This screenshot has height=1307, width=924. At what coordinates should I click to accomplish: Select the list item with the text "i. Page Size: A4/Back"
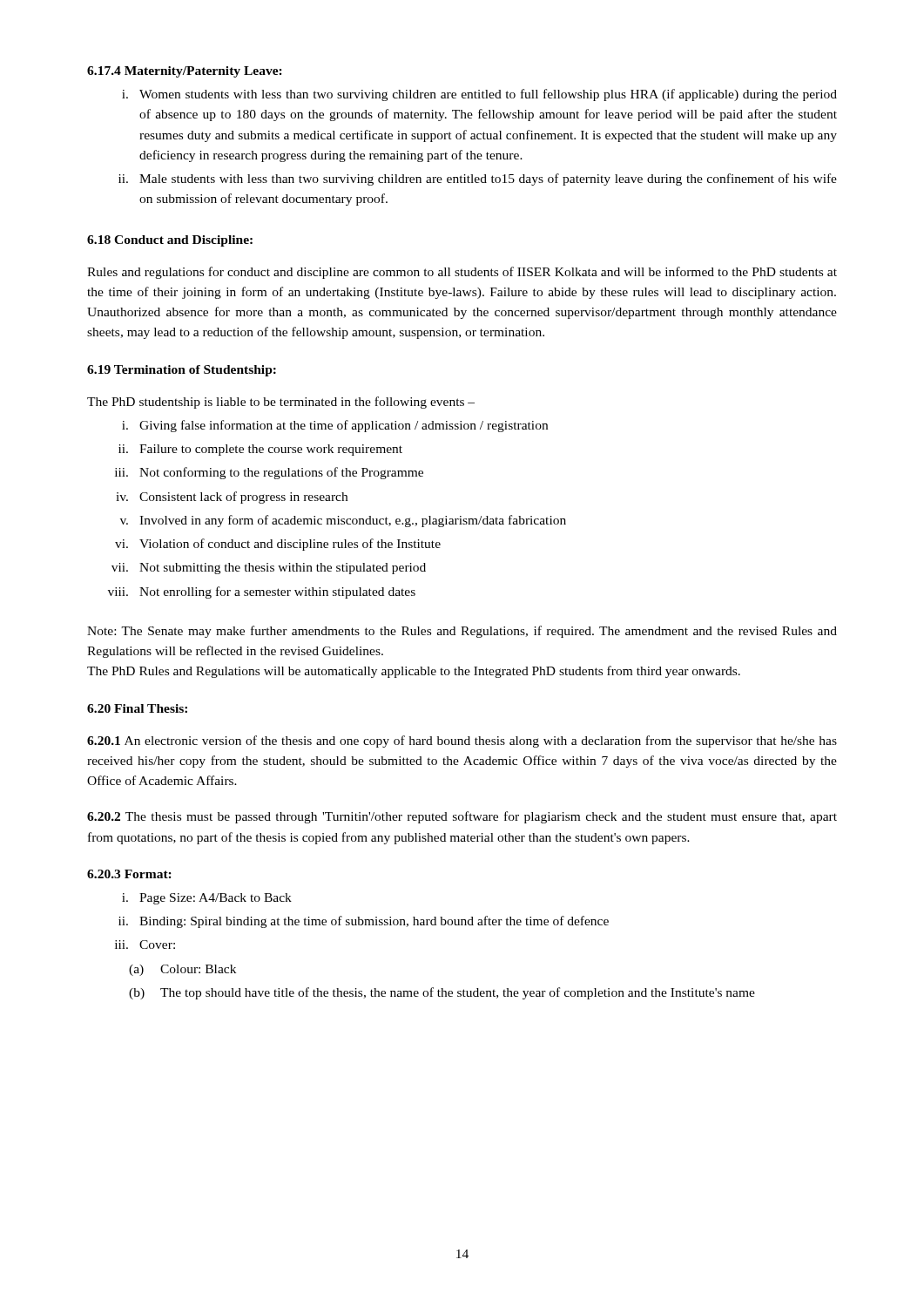tap(207, 899)
